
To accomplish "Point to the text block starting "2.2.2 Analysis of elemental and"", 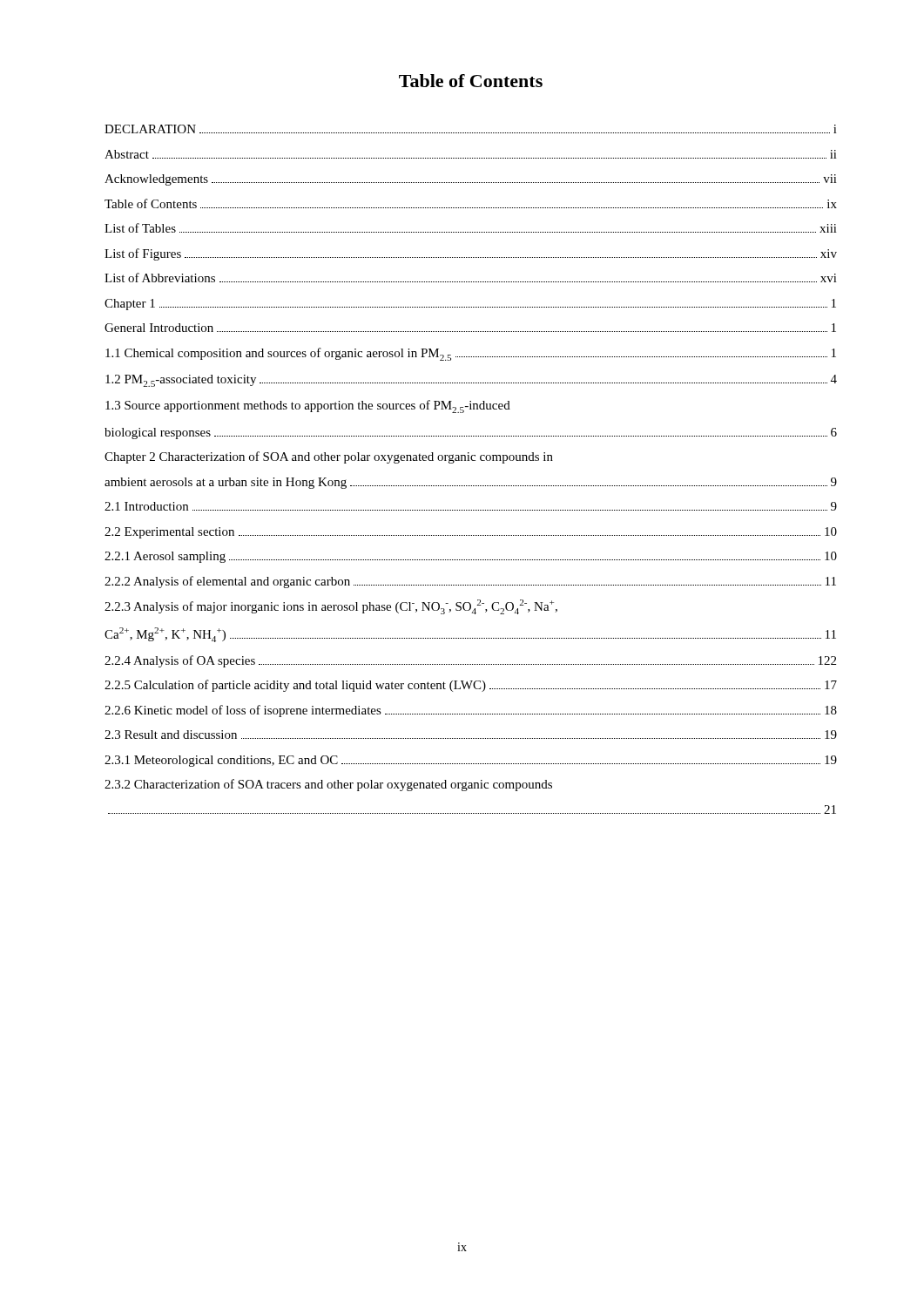I will tap(471, 581).
